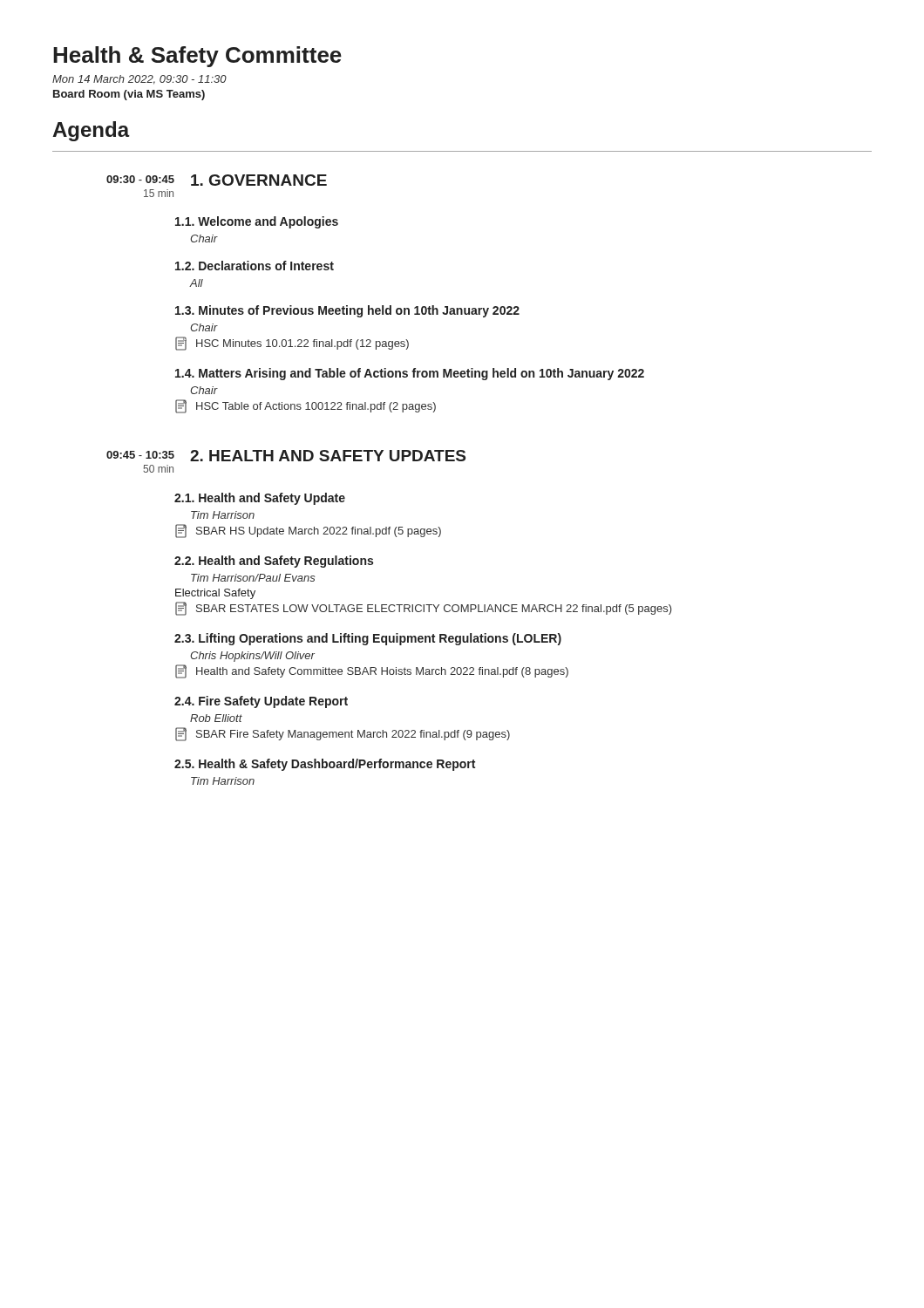
Task: Point to the section header beginning "2. HEALTH AND SAFETY"
Action: (x=328, y=456)
